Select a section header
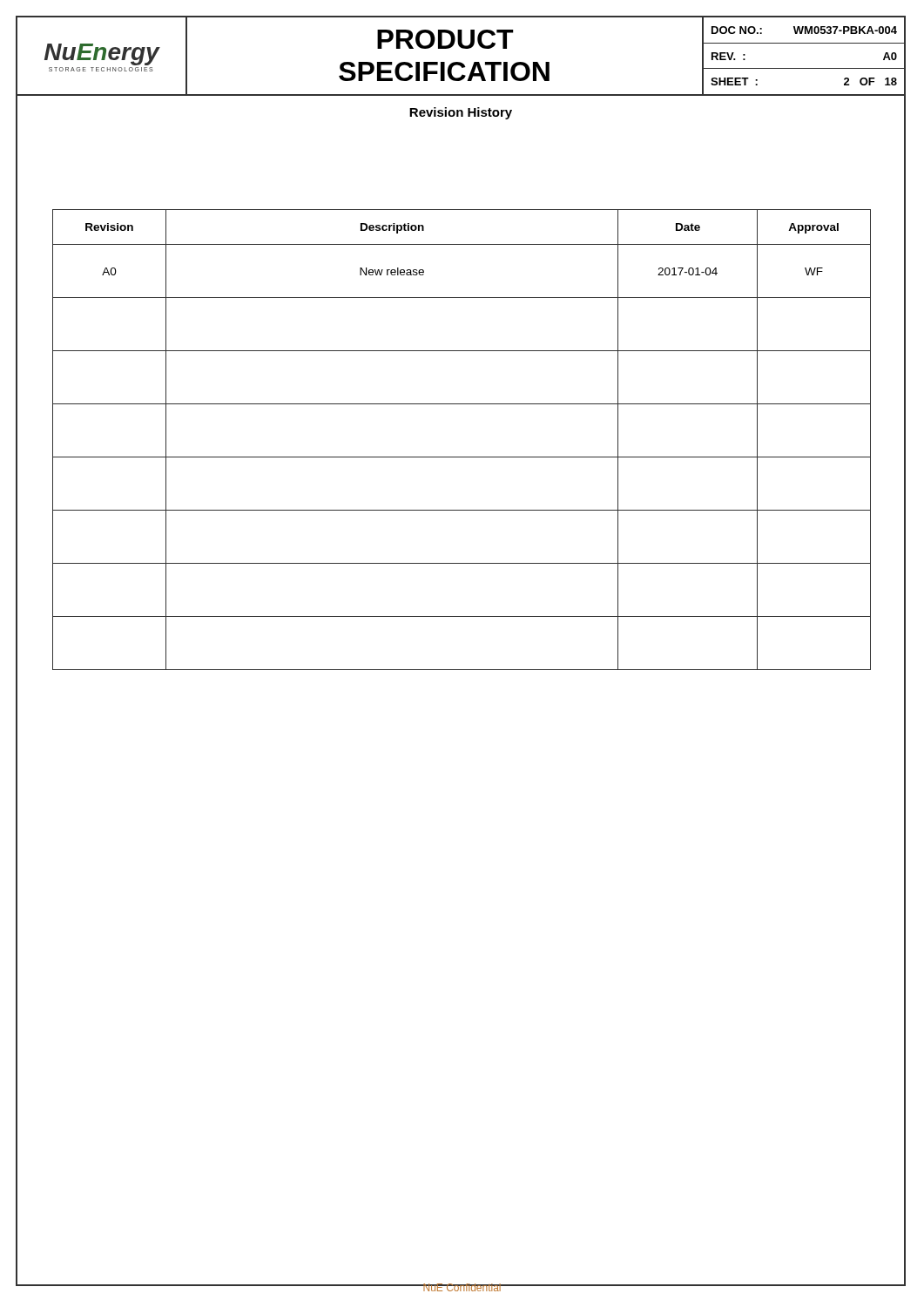924x1307 pixels. [x=461, y=112]
